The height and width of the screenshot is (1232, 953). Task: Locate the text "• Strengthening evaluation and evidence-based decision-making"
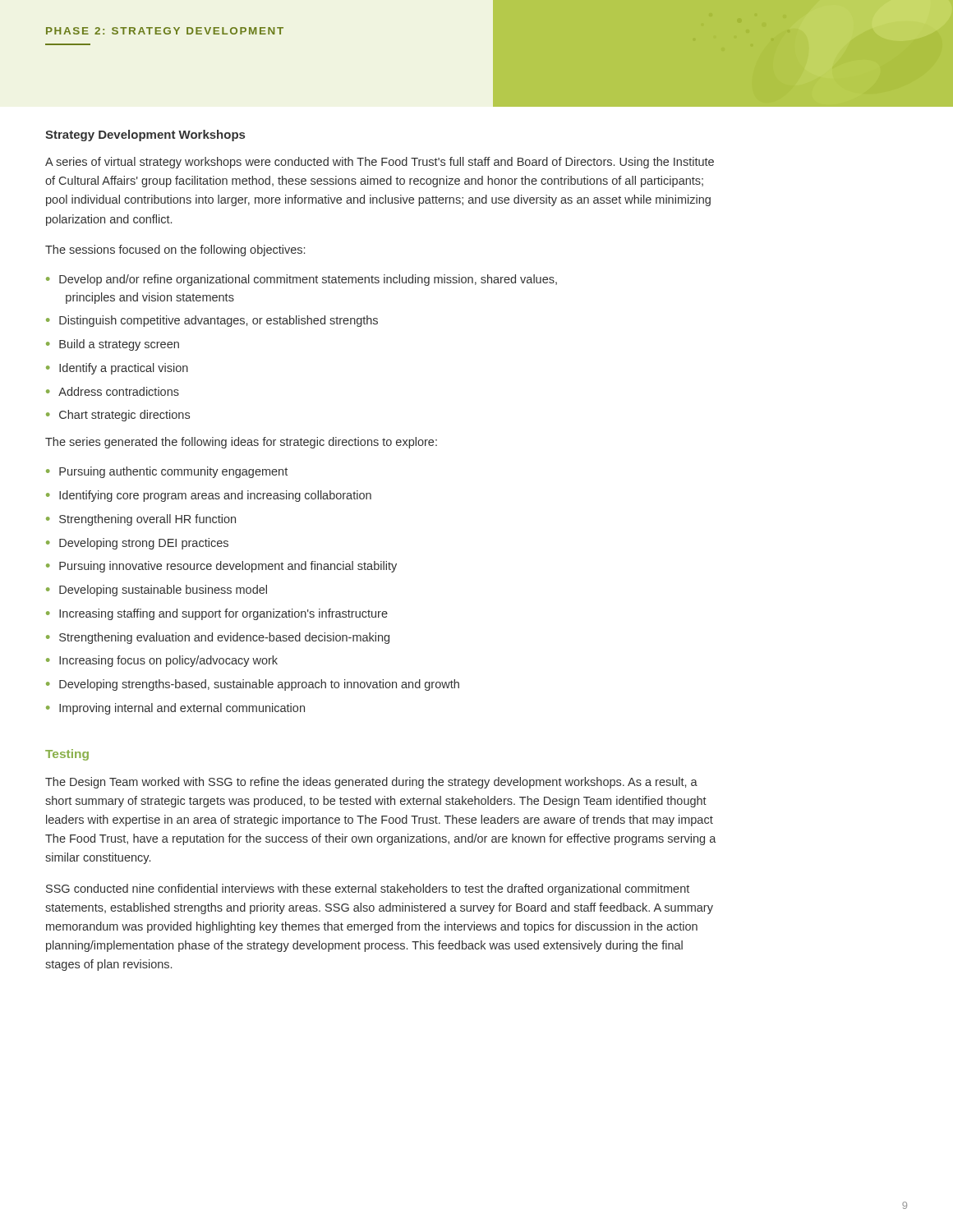coord(382,638)
